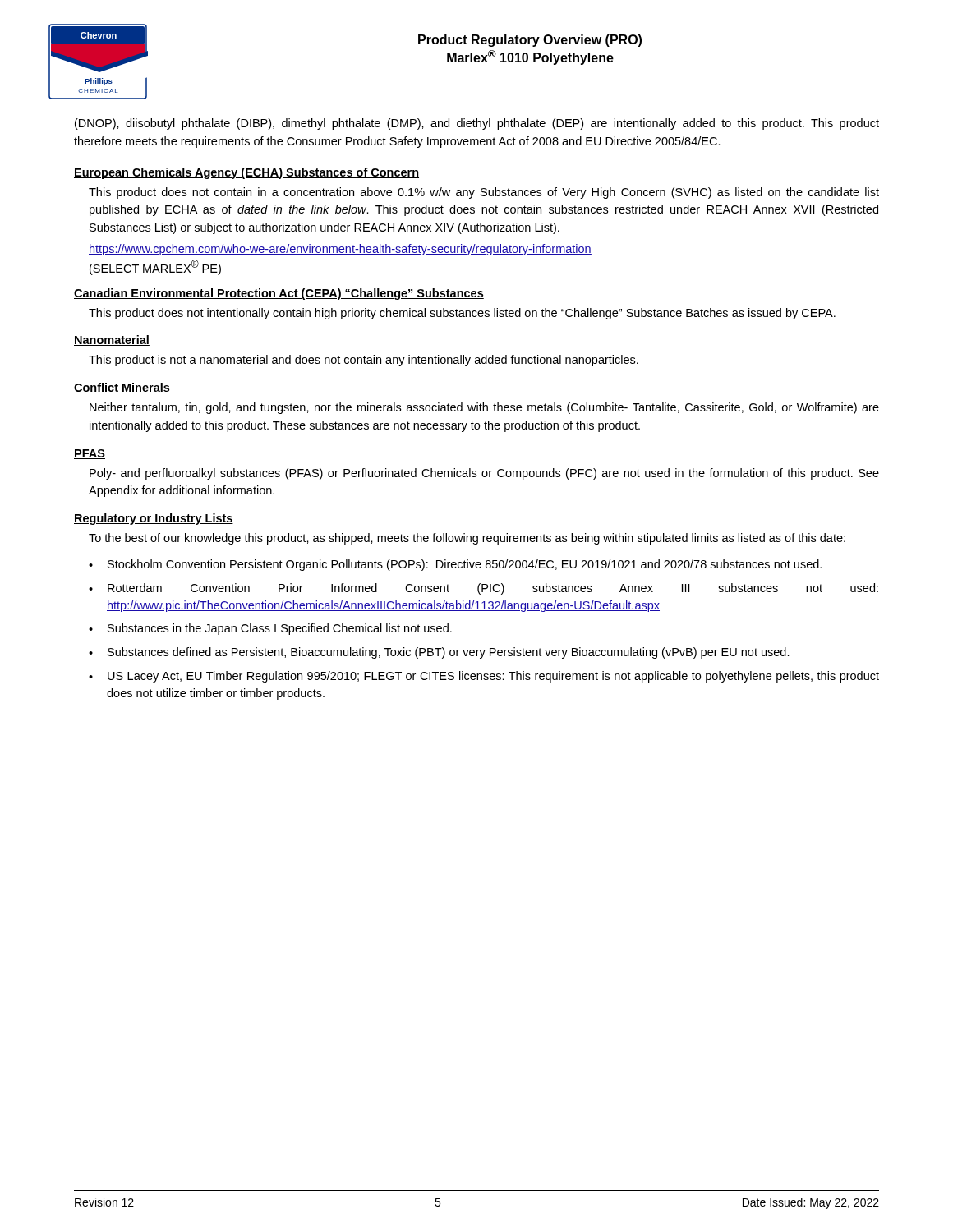The height and width of the screenshot is (1232, 953).
Task: Point to the region starting "This product is not a nanomaterial and does"
Action: [364, 360]
